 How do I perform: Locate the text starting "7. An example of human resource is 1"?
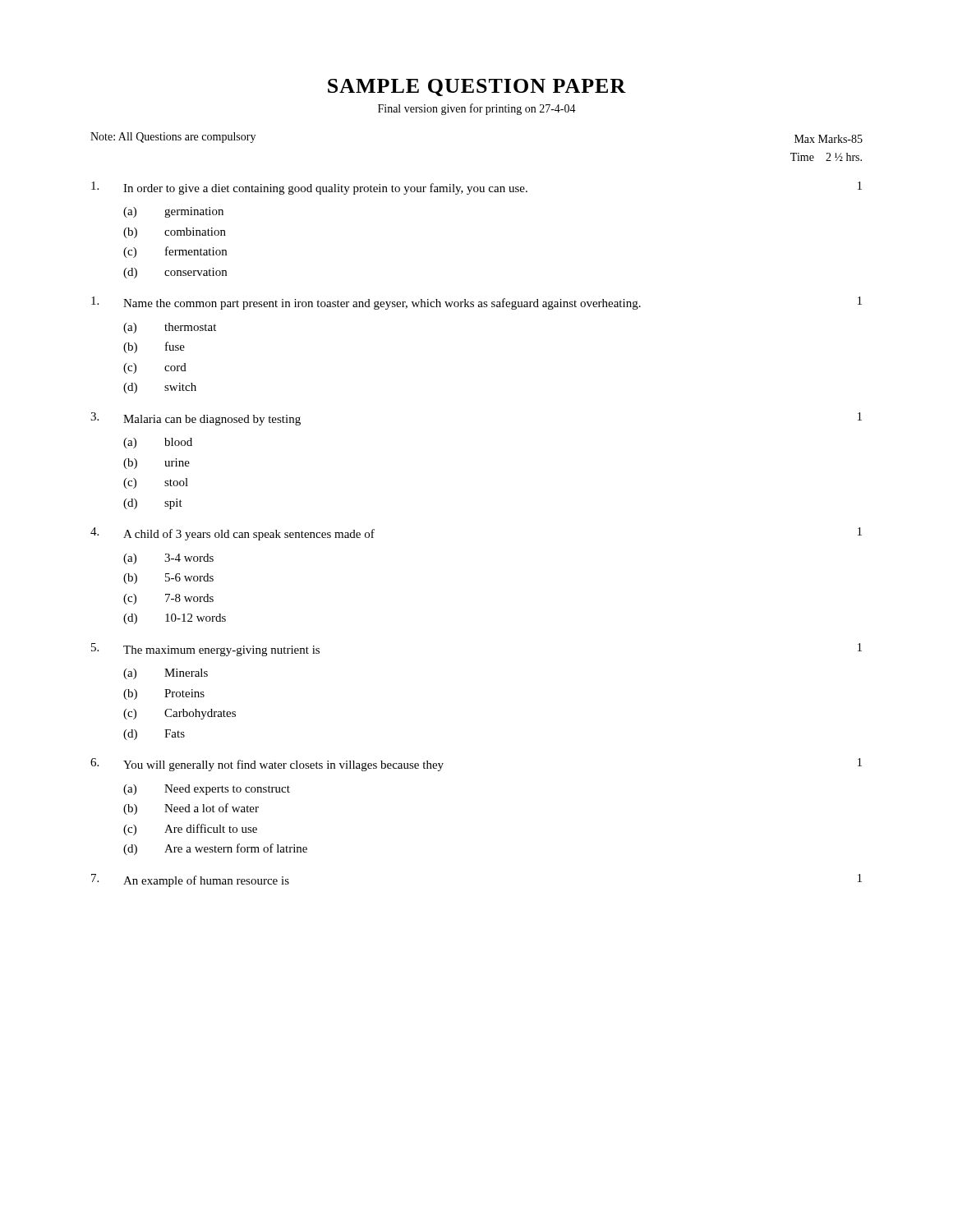pos(202,880)
